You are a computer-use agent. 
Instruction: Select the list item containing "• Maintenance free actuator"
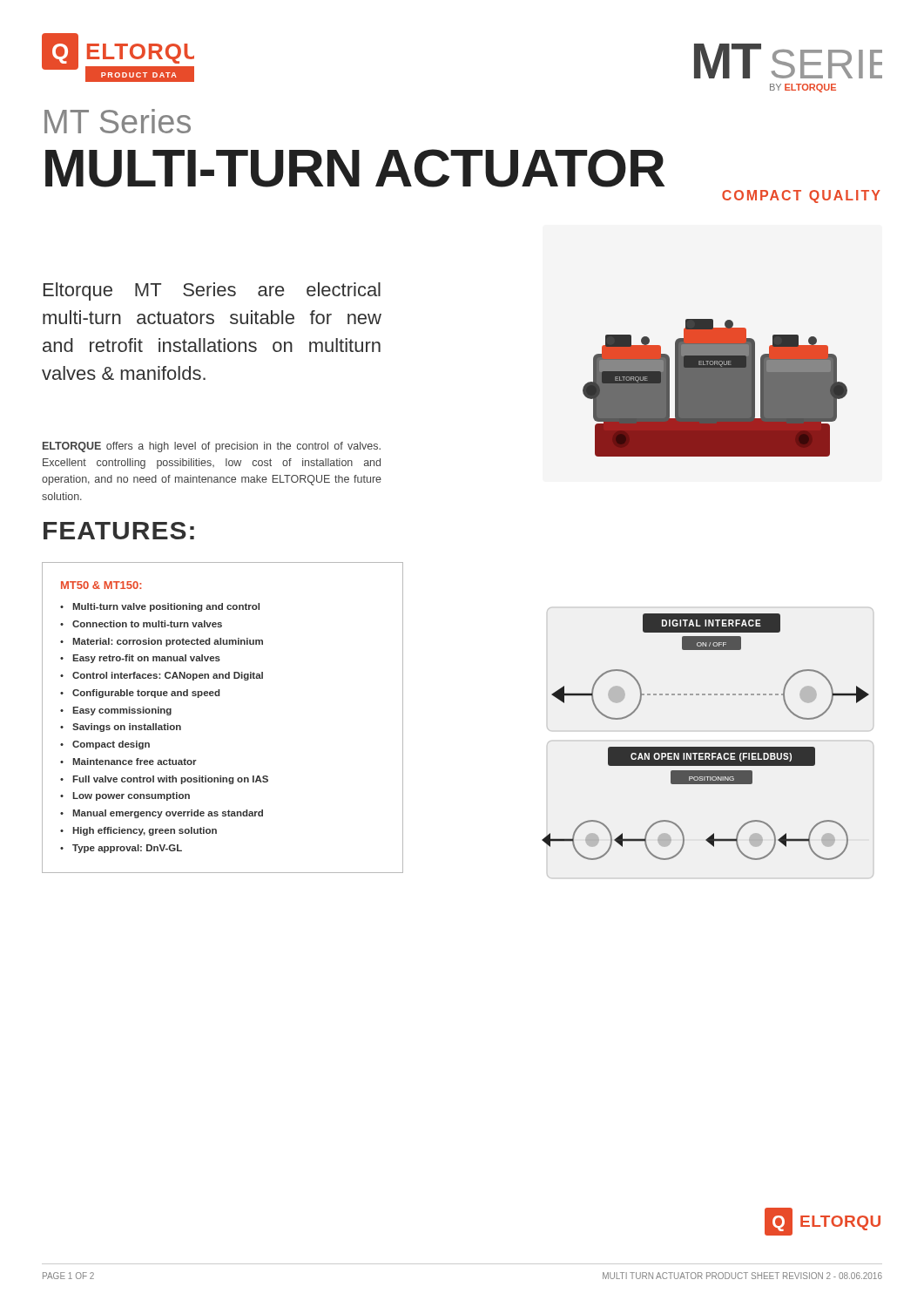click(128, 762)
